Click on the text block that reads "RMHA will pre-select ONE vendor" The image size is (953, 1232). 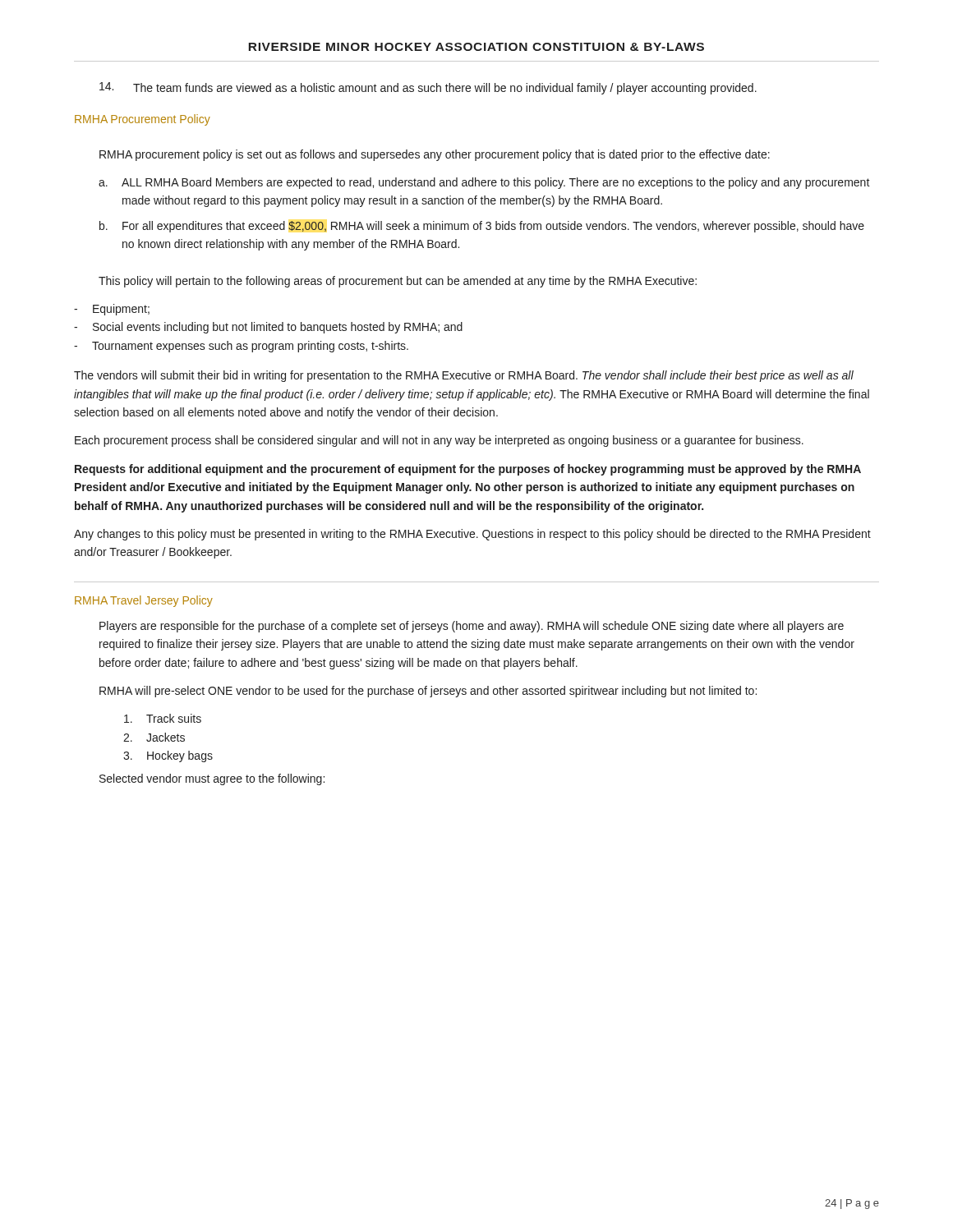click(x=428, y=691)
